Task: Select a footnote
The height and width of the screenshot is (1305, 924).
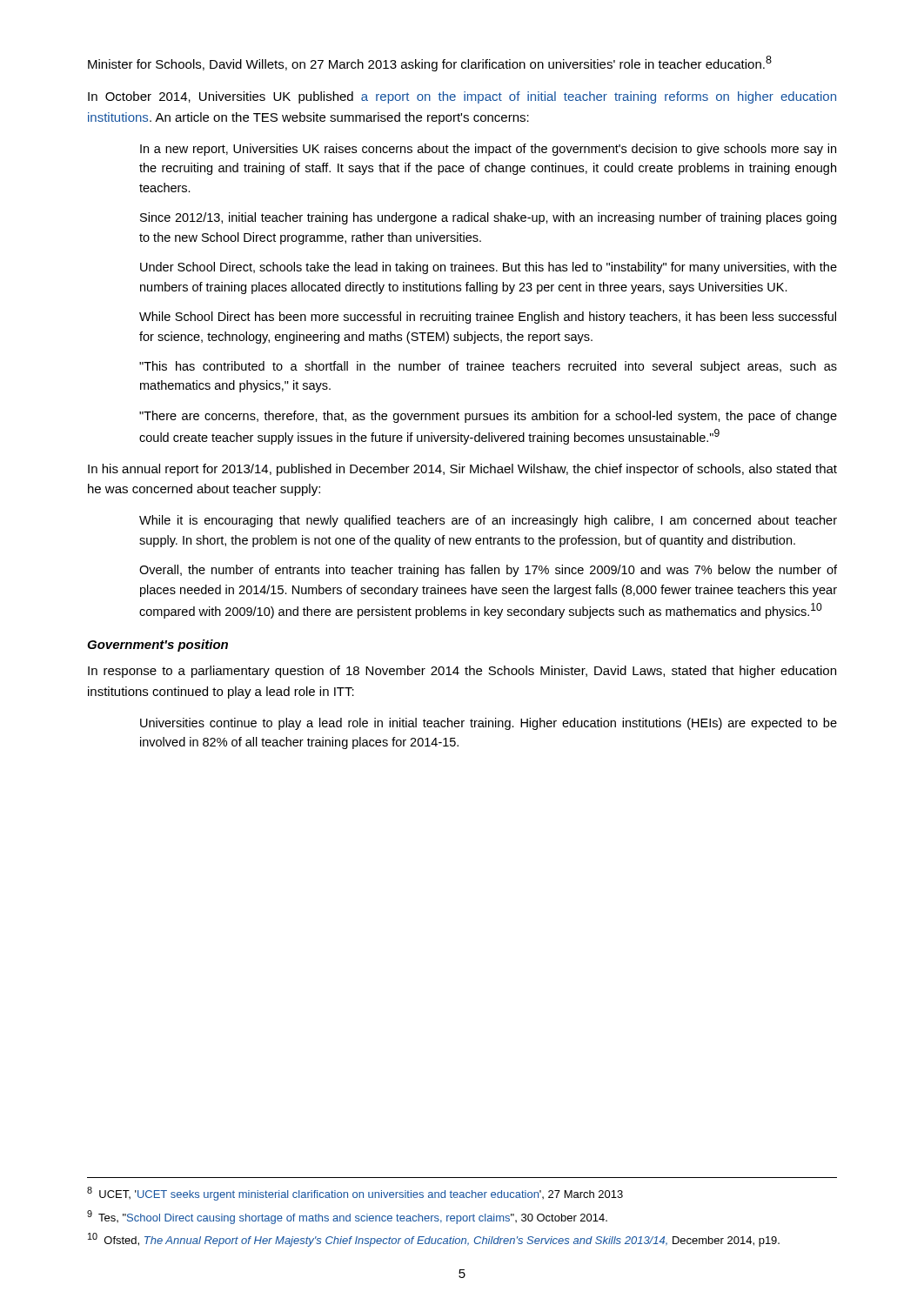Action: coord(462,1217)
